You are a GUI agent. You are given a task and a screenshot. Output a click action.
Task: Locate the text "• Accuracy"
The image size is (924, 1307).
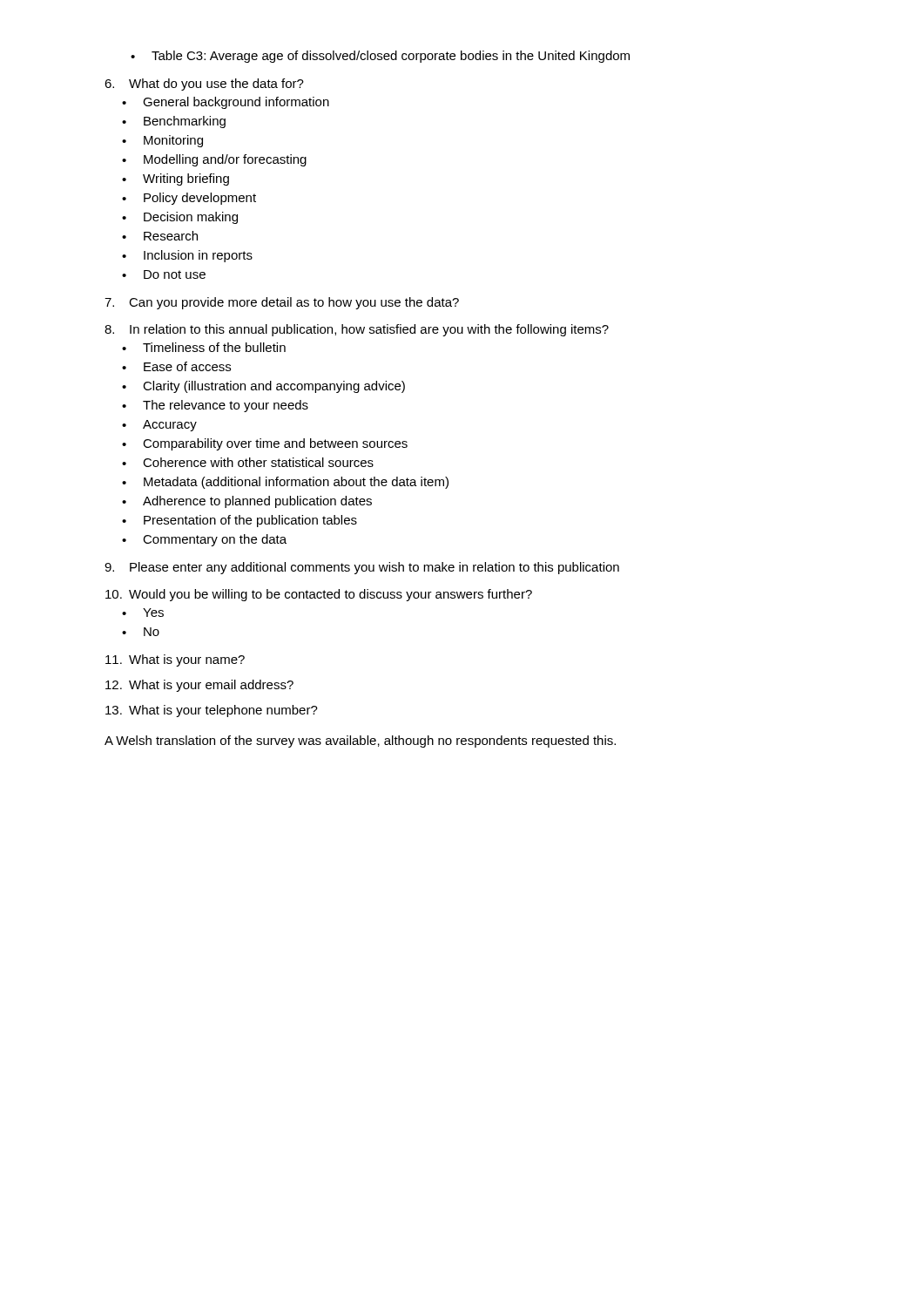159,426
